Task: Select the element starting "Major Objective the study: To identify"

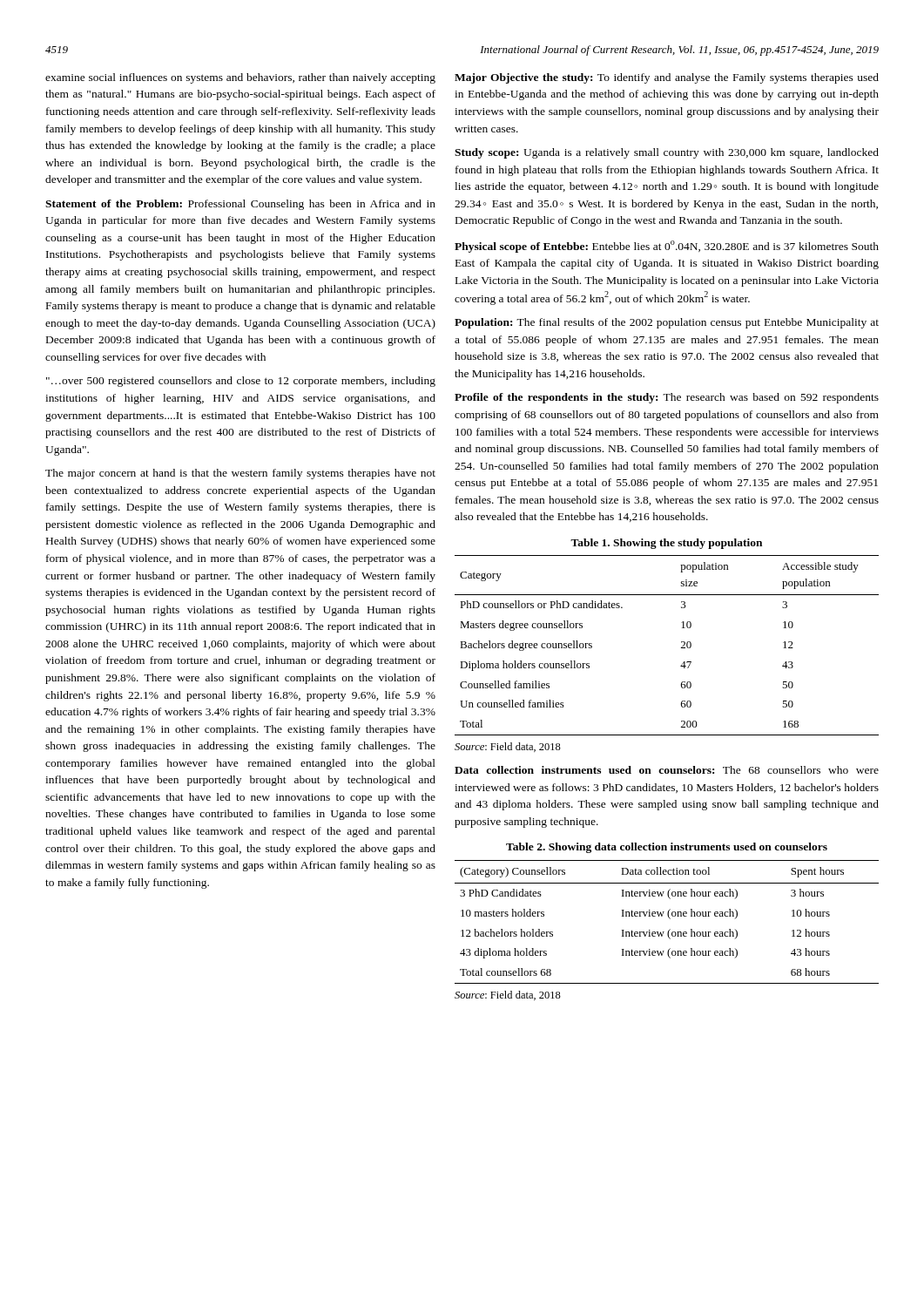Action: tap(667, 103)
